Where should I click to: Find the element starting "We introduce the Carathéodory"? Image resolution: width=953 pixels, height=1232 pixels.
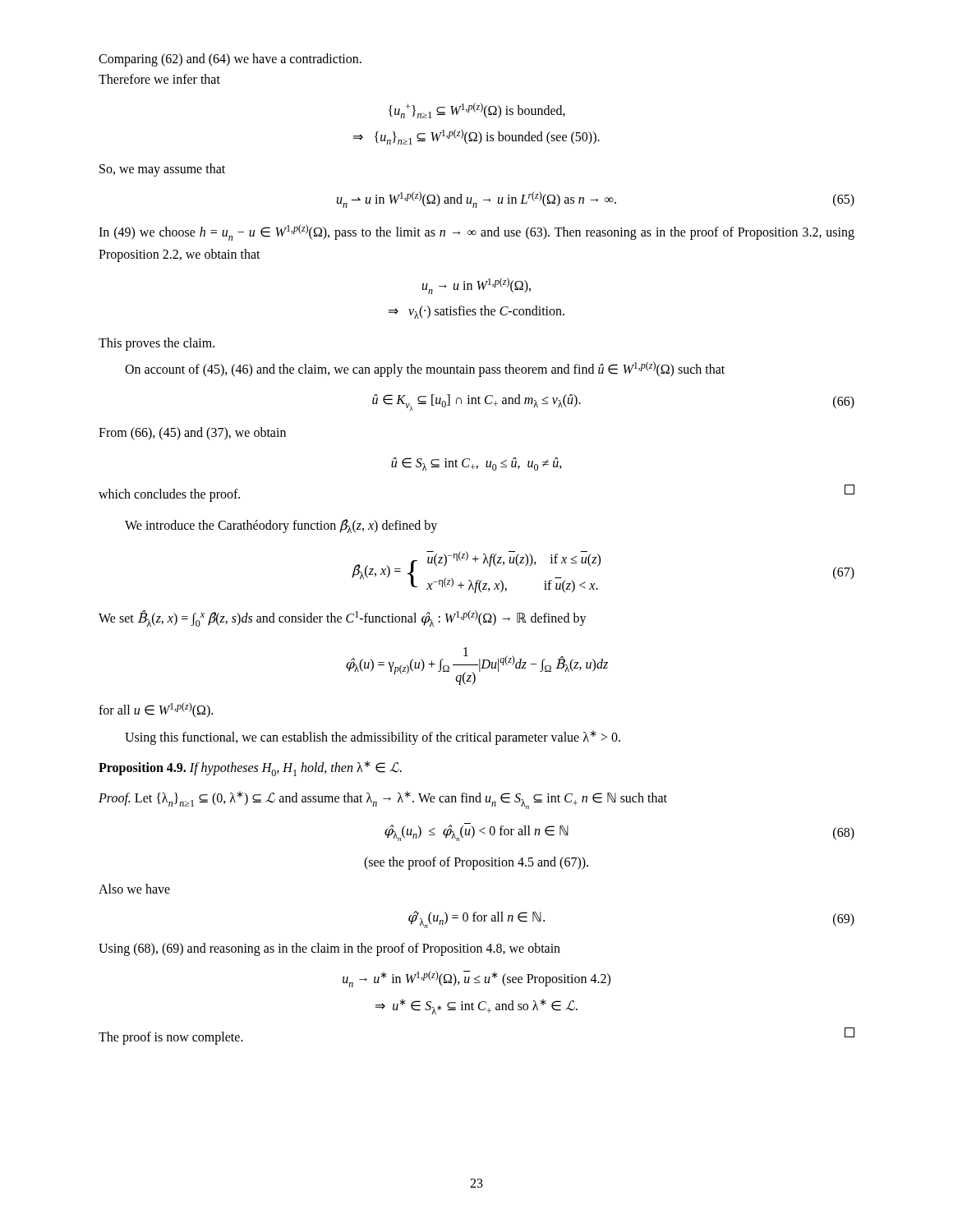click(x=281, y=526)
